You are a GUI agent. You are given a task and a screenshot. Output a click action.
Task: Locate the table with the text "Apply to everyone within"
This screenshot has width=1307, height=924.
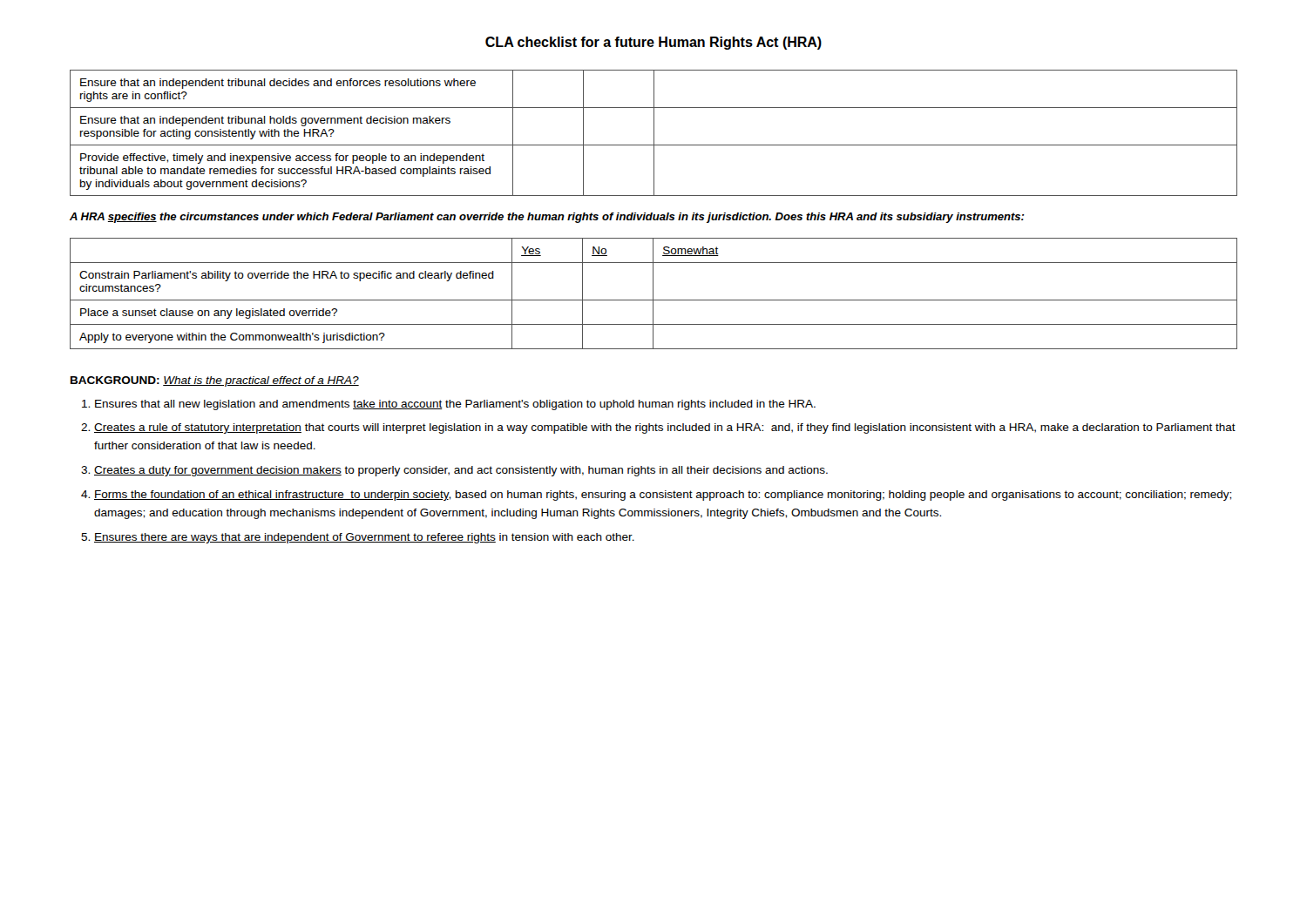(654, 293)
